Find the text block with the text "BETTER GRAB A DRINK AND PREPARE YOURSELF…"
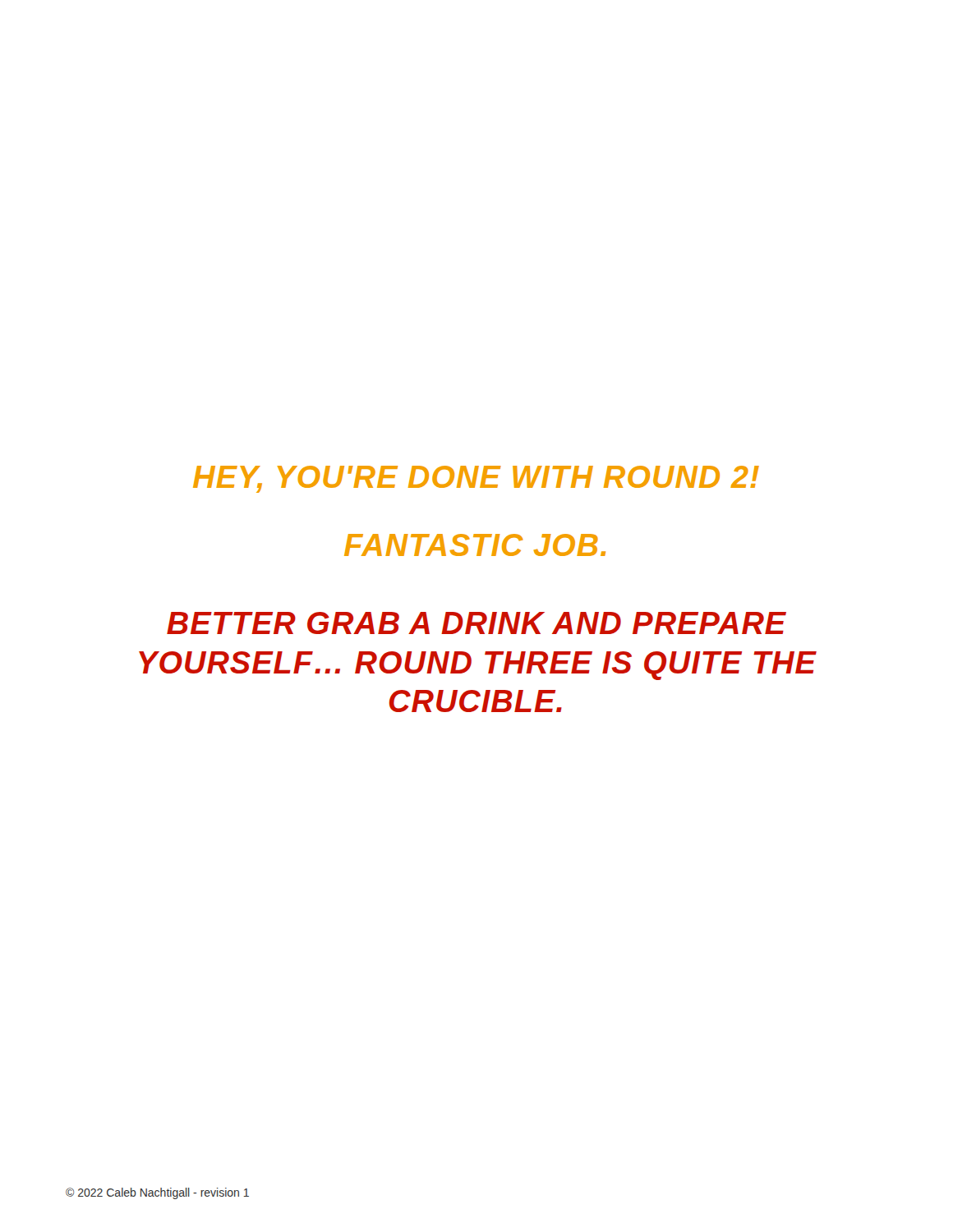 (x=476, y=663)
